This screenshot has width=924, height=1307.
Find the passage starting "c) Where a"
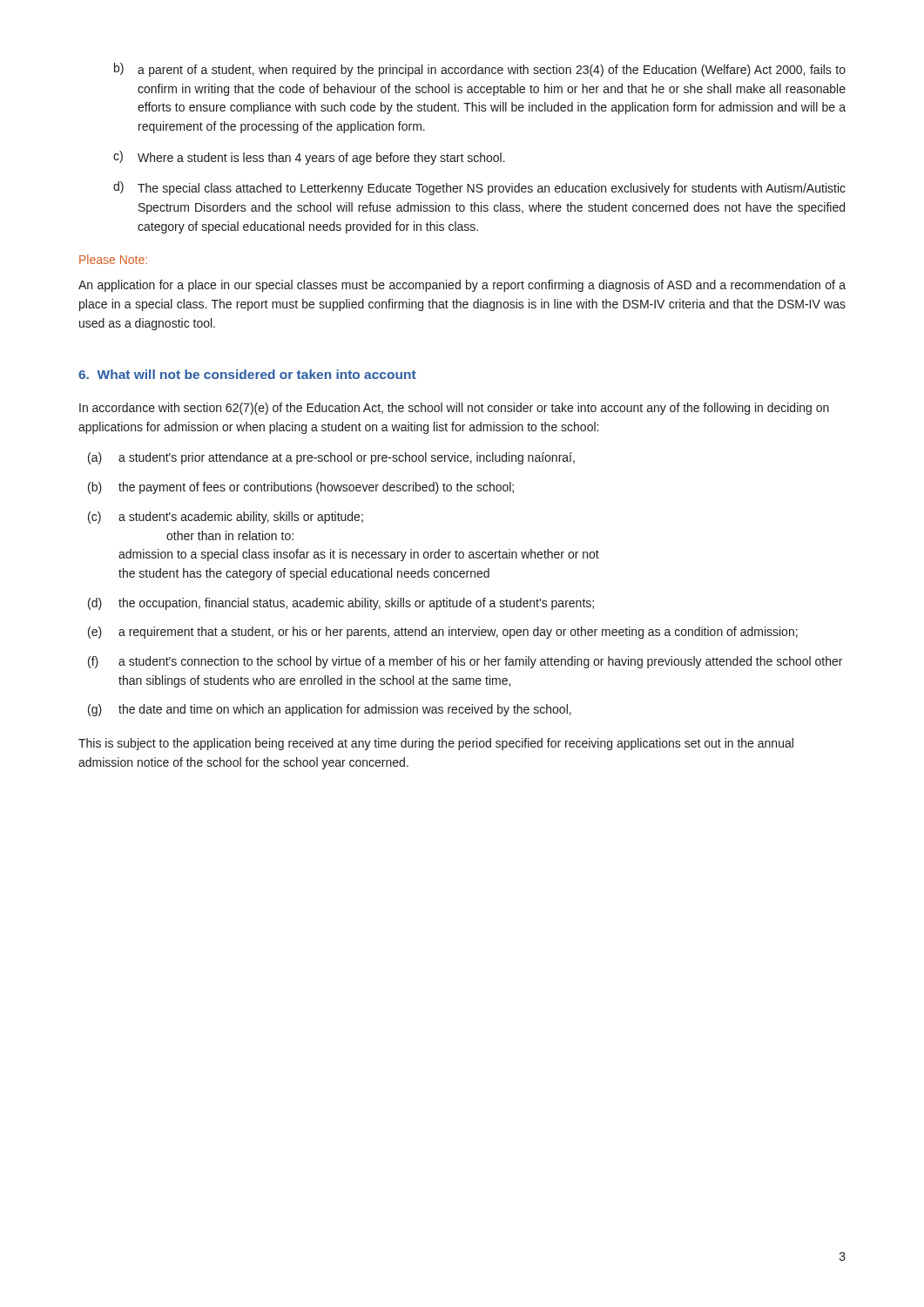309,158
